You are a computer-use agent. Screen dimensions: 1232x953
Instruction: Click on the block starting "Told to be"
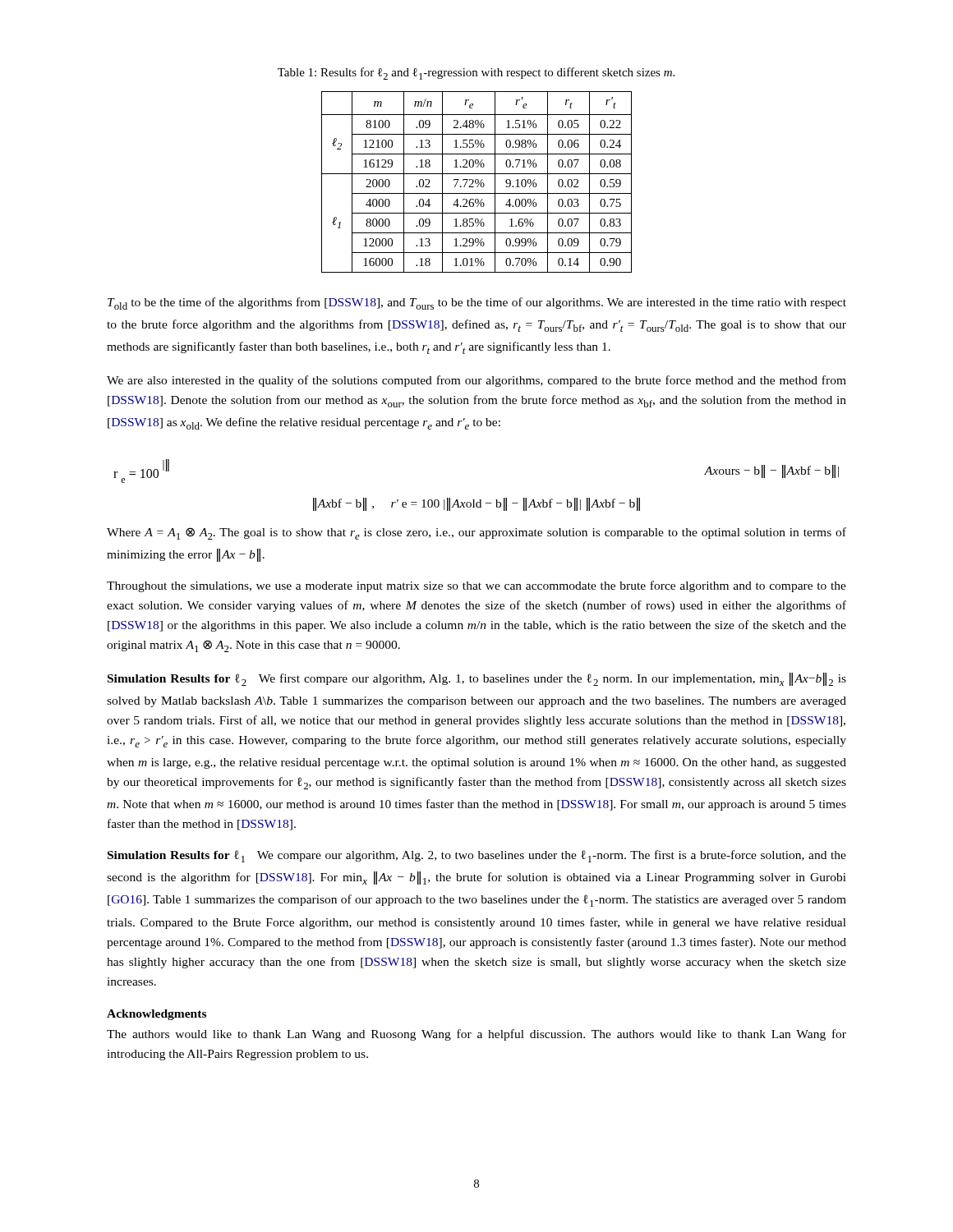click(476, 326)
